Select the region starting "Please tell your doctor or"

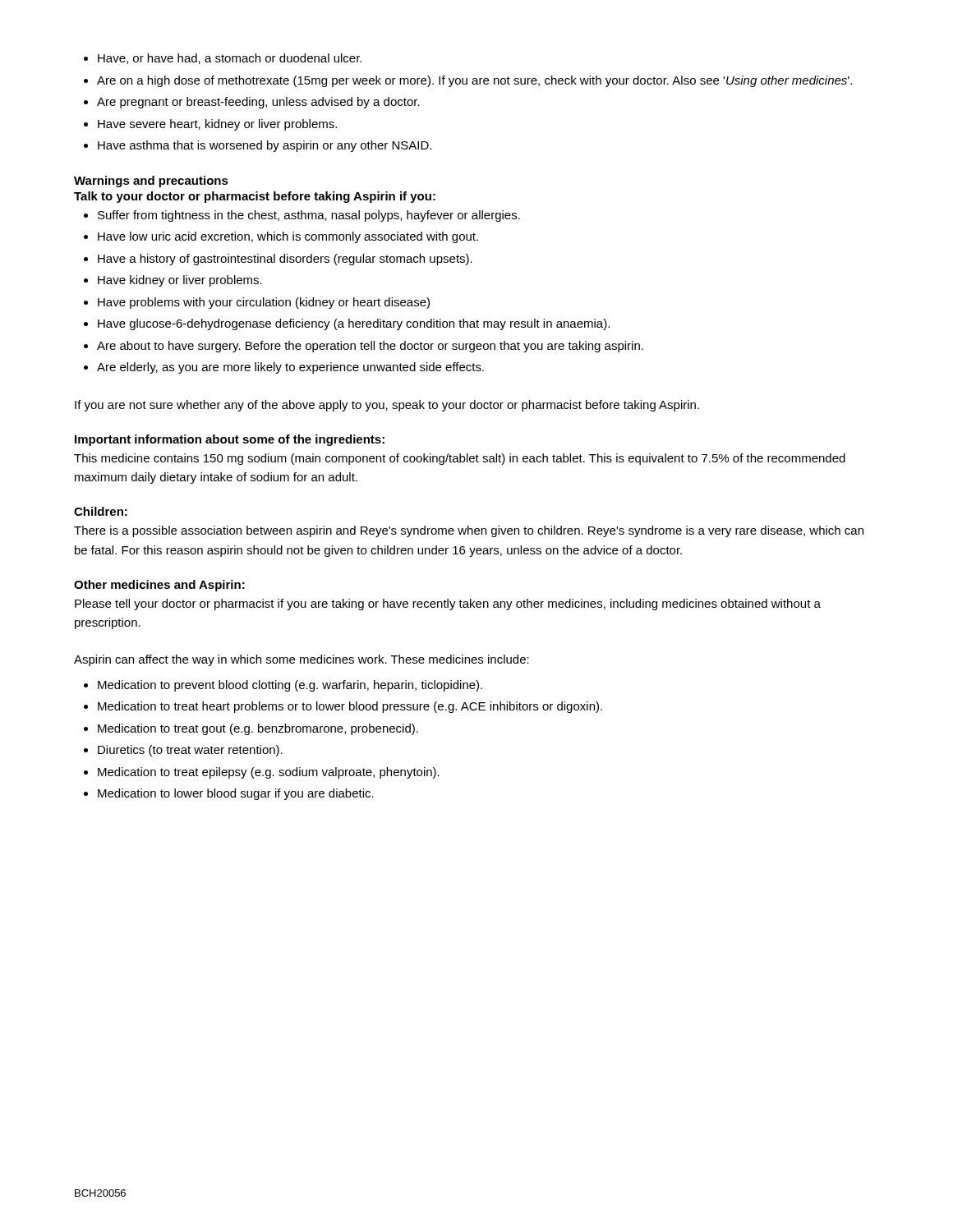tap(476, 613)
